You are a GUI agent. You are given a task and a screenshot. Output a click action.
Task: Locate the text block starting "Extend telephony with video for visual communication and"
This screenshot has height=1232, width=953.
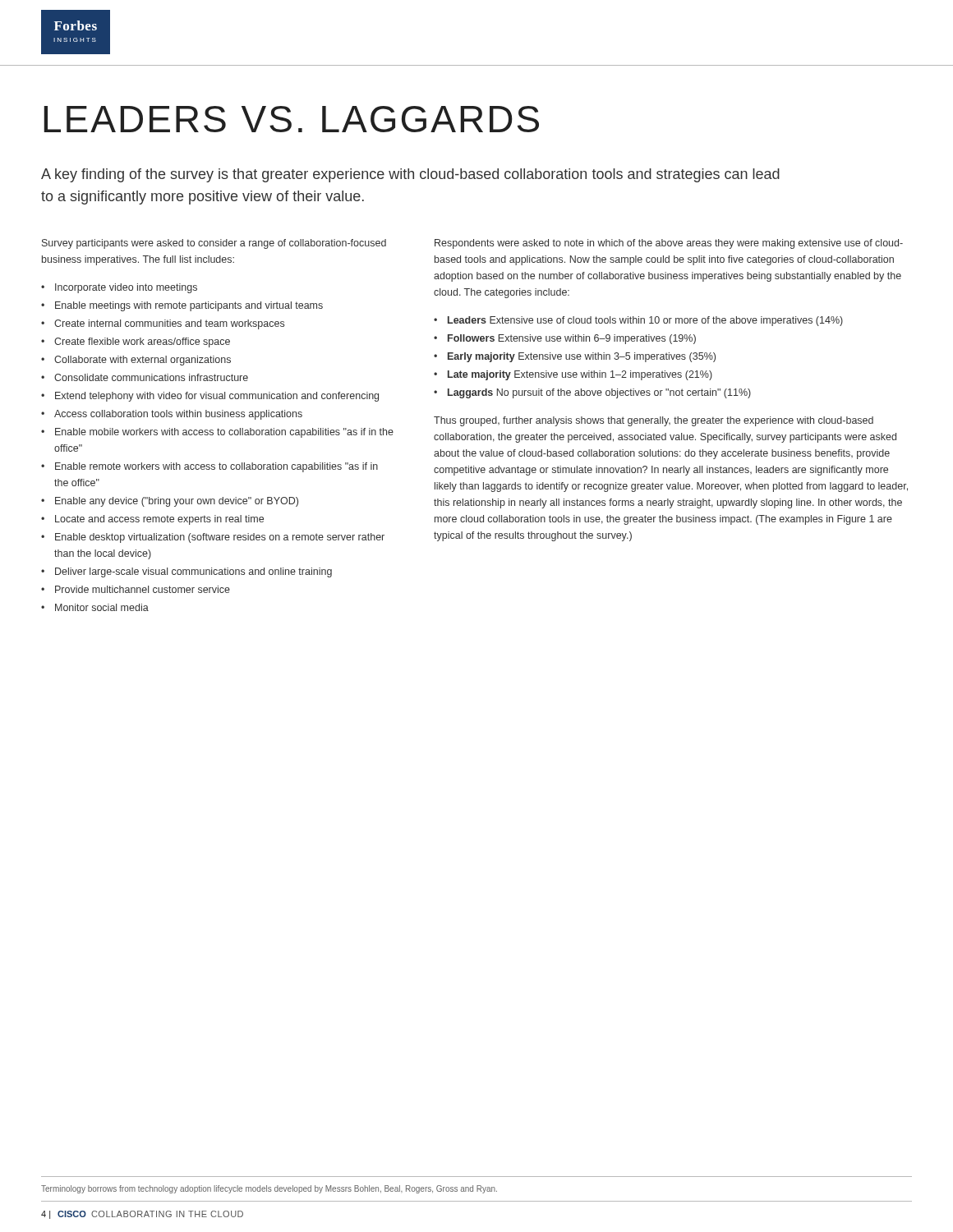pos(217,396)
